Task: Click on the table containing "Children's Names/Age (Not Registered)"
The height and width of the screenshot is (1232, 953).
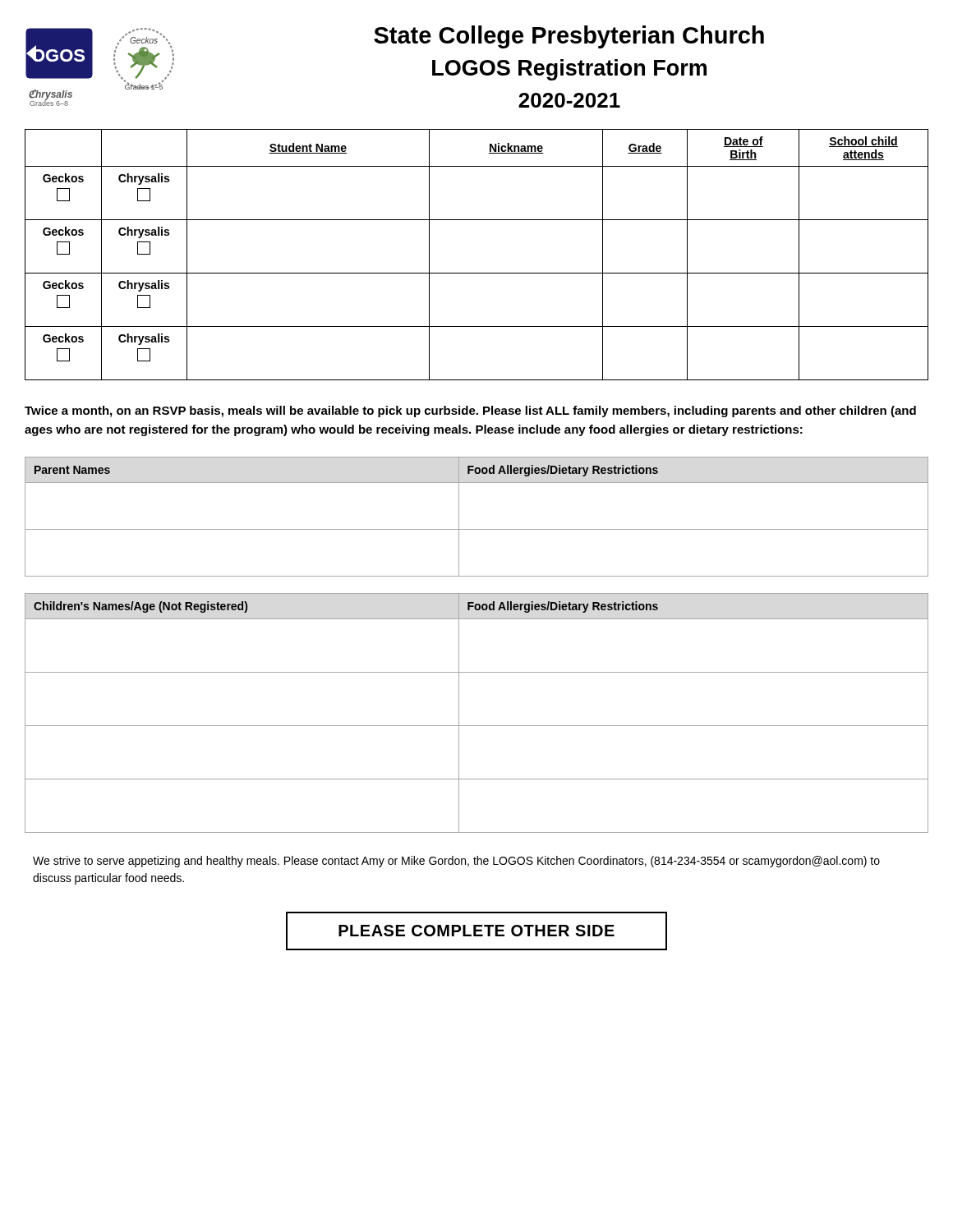Action: [476, 713]
